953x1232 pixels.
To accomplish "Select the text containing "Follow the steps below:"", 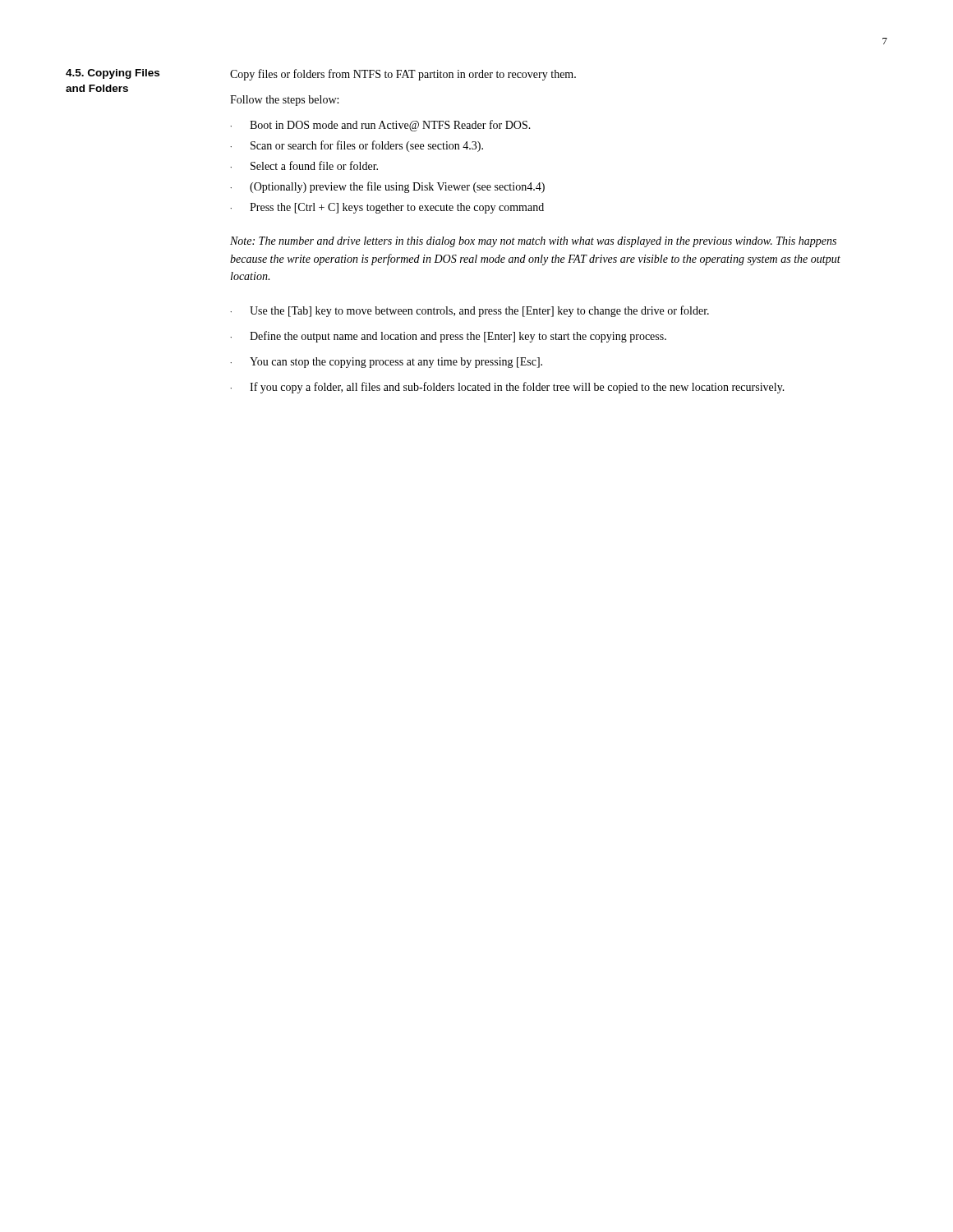I will click(285, 100).
